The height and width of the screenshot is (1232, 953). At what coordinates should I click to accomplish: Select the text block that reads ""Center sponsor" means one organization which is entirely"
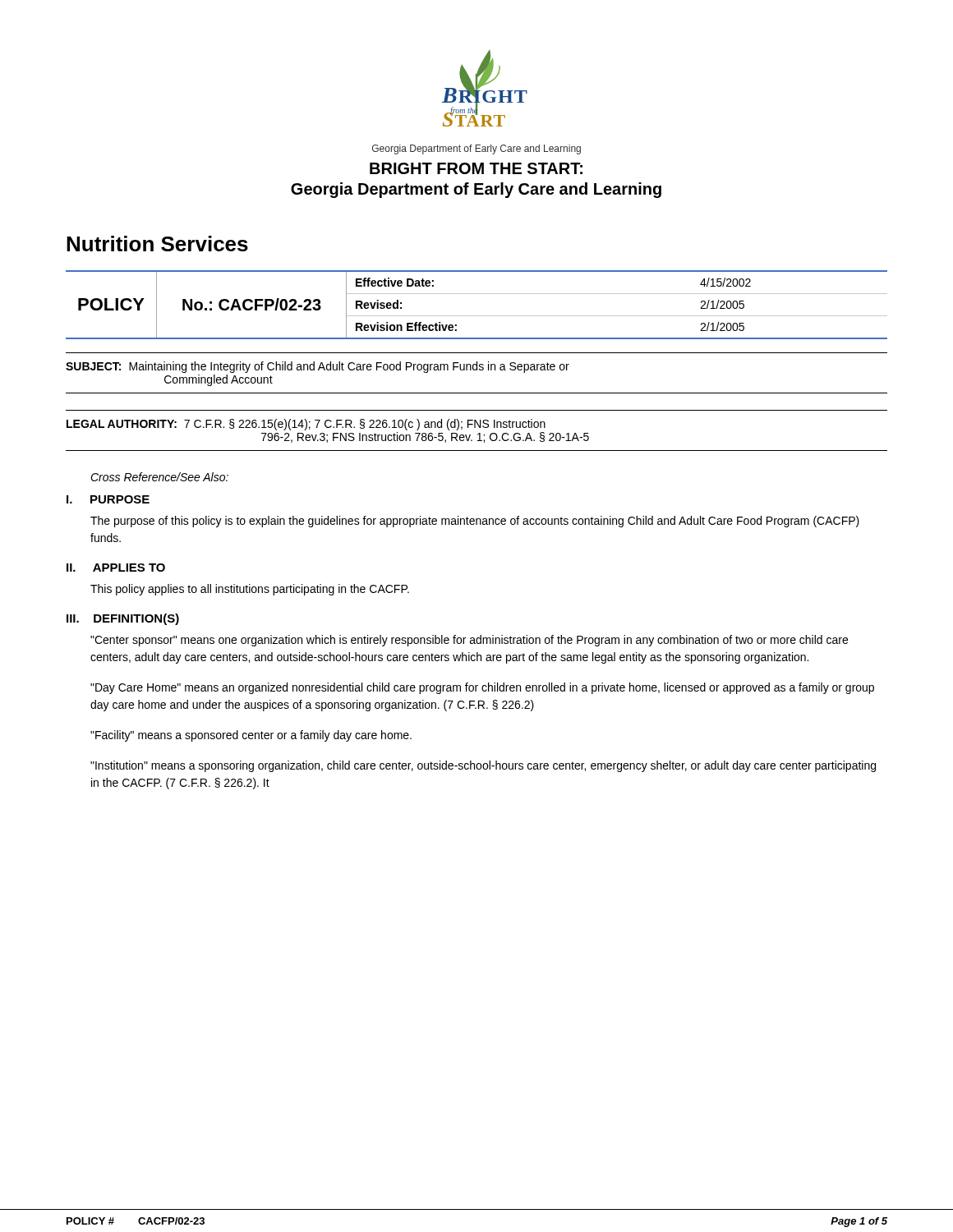coord(469,648)
